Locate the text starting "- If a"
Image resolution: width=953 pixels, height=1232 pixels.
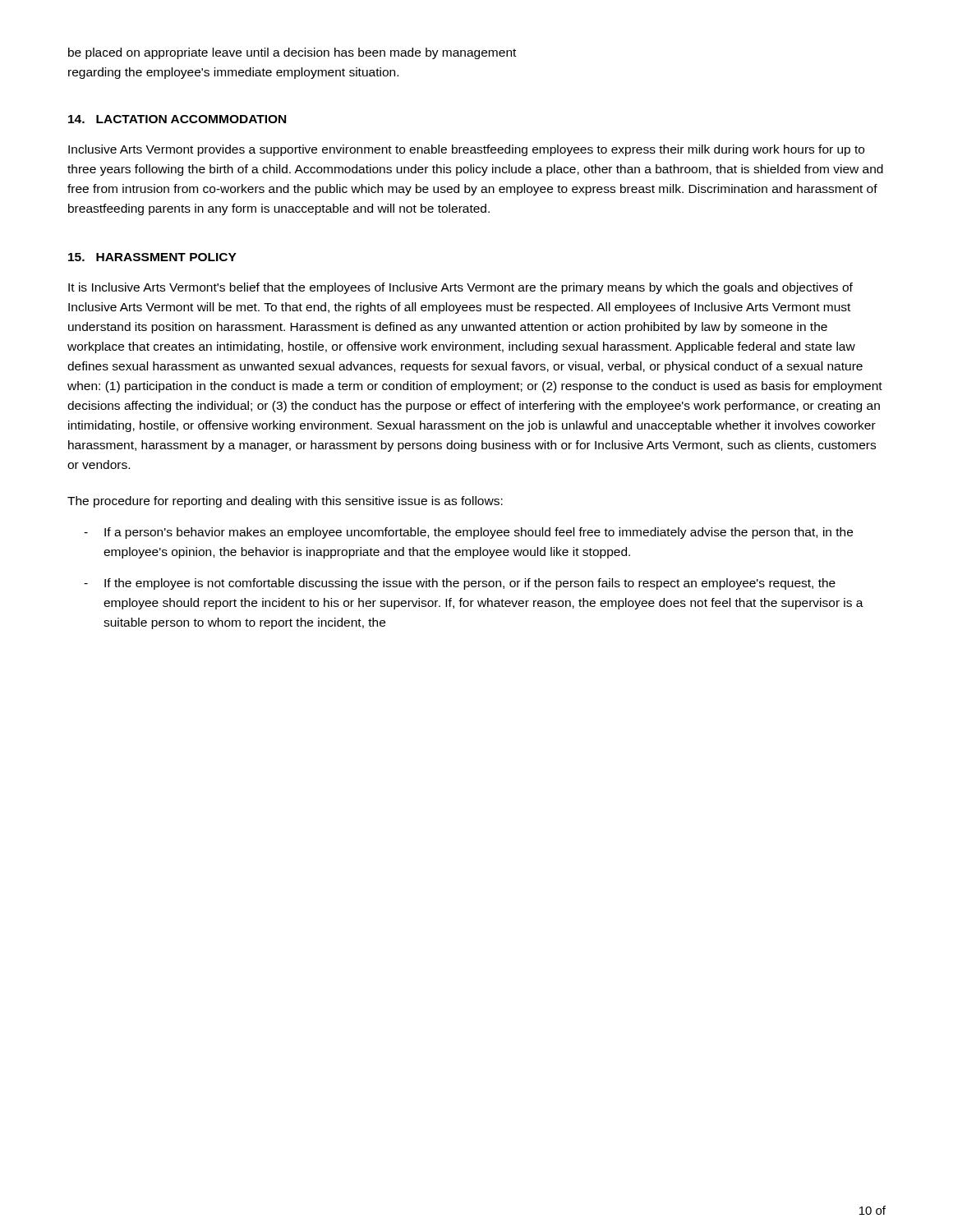[x=485, y=542]
